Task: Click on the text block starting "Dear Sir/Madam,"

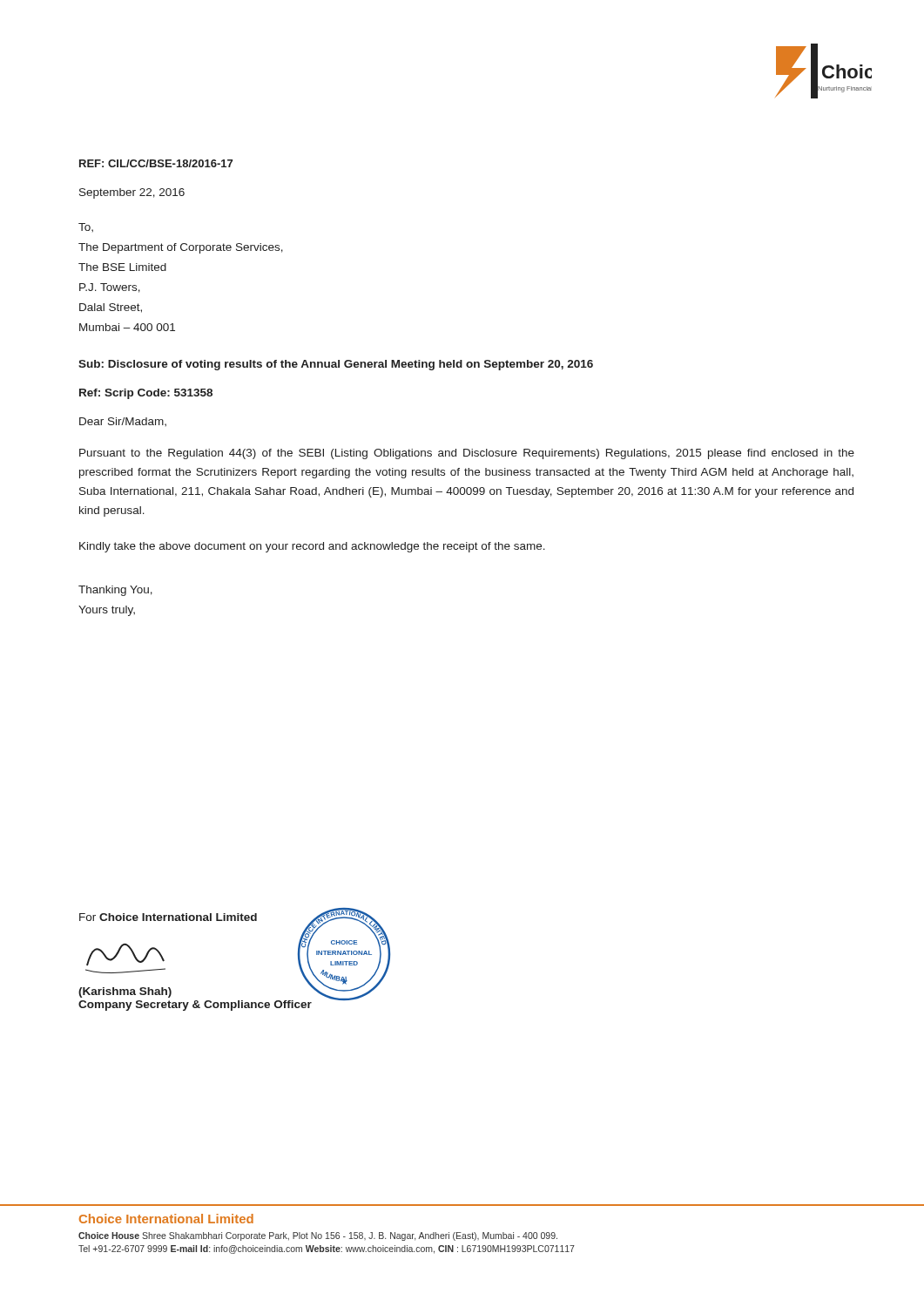Action: tap(123, 421)
